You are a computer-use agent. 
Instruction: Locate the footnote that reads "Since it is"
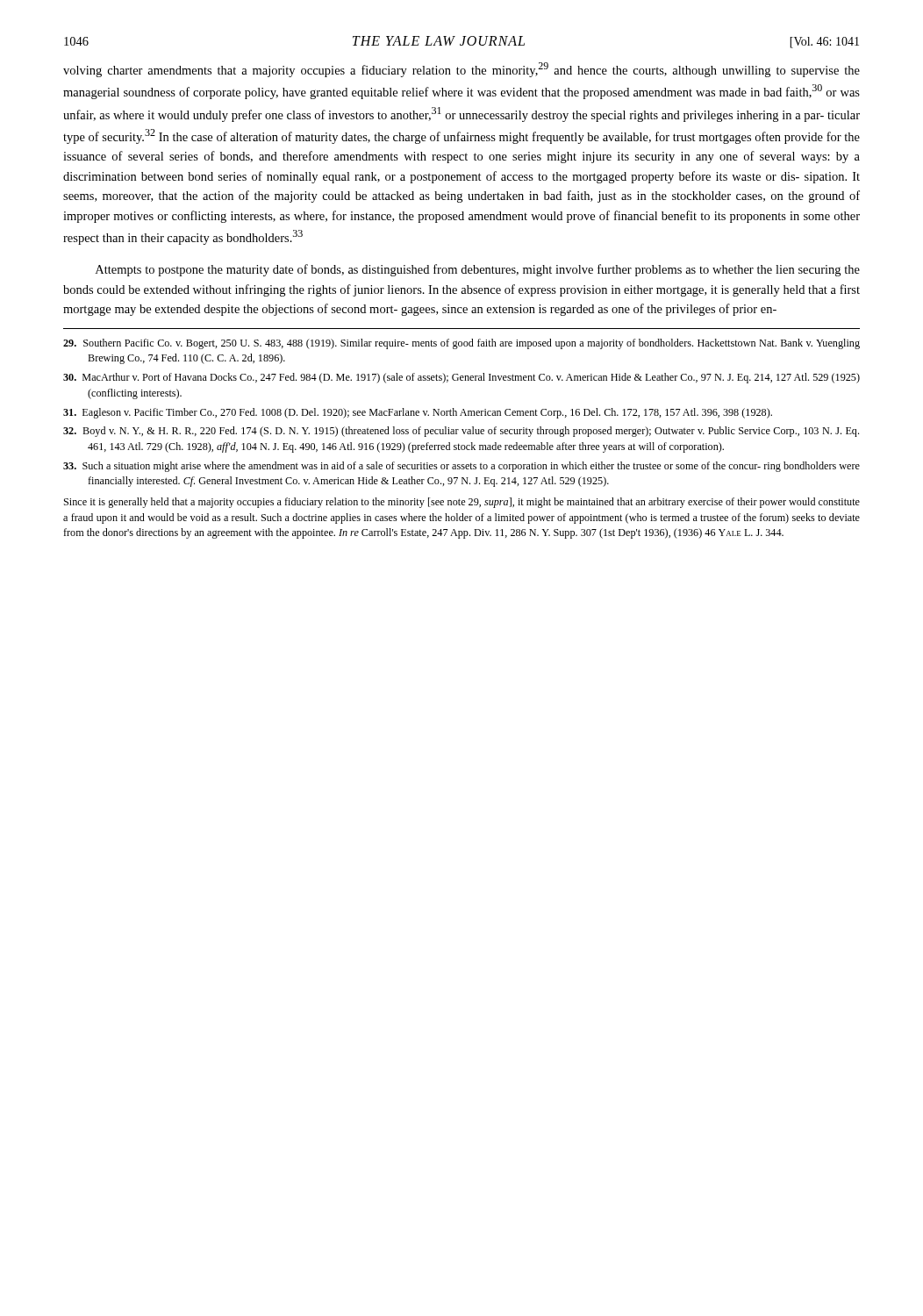click(x=462, y=517)
